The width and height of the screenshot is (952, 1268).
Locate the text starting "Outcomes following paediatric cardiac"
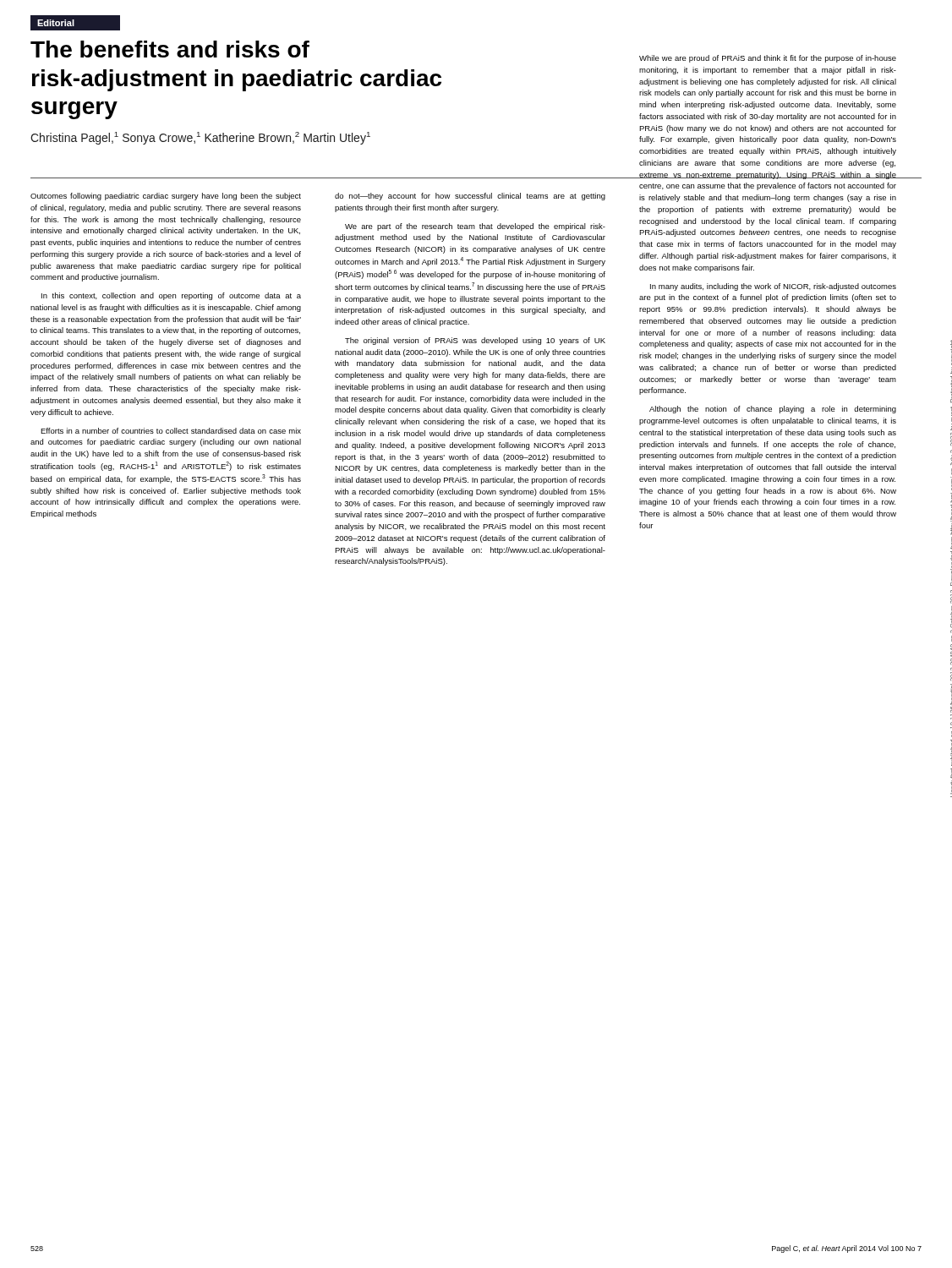[x=166, y=355]
